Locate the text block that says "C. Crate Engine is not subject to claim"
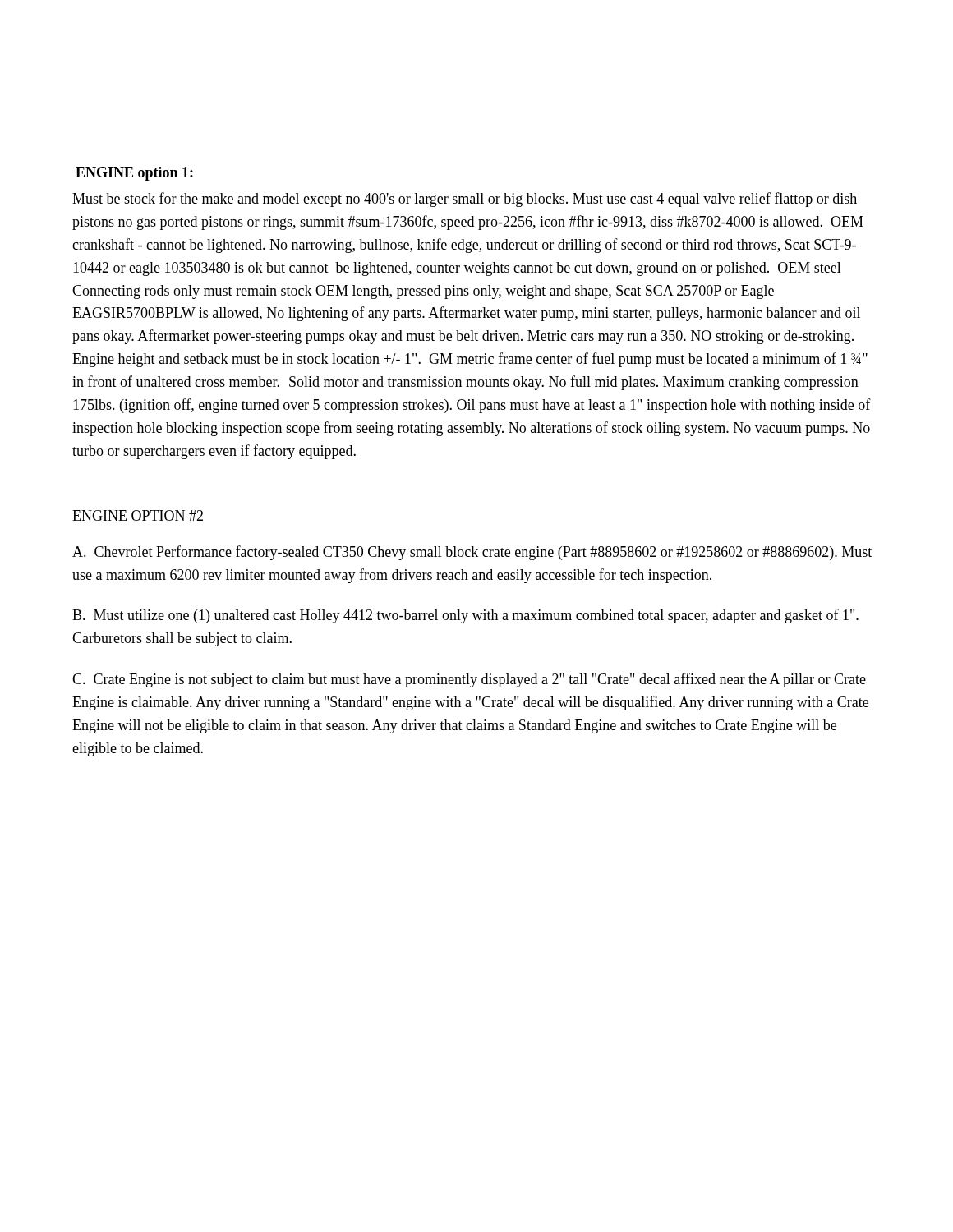953x1232 pixels. pos(471,714)
